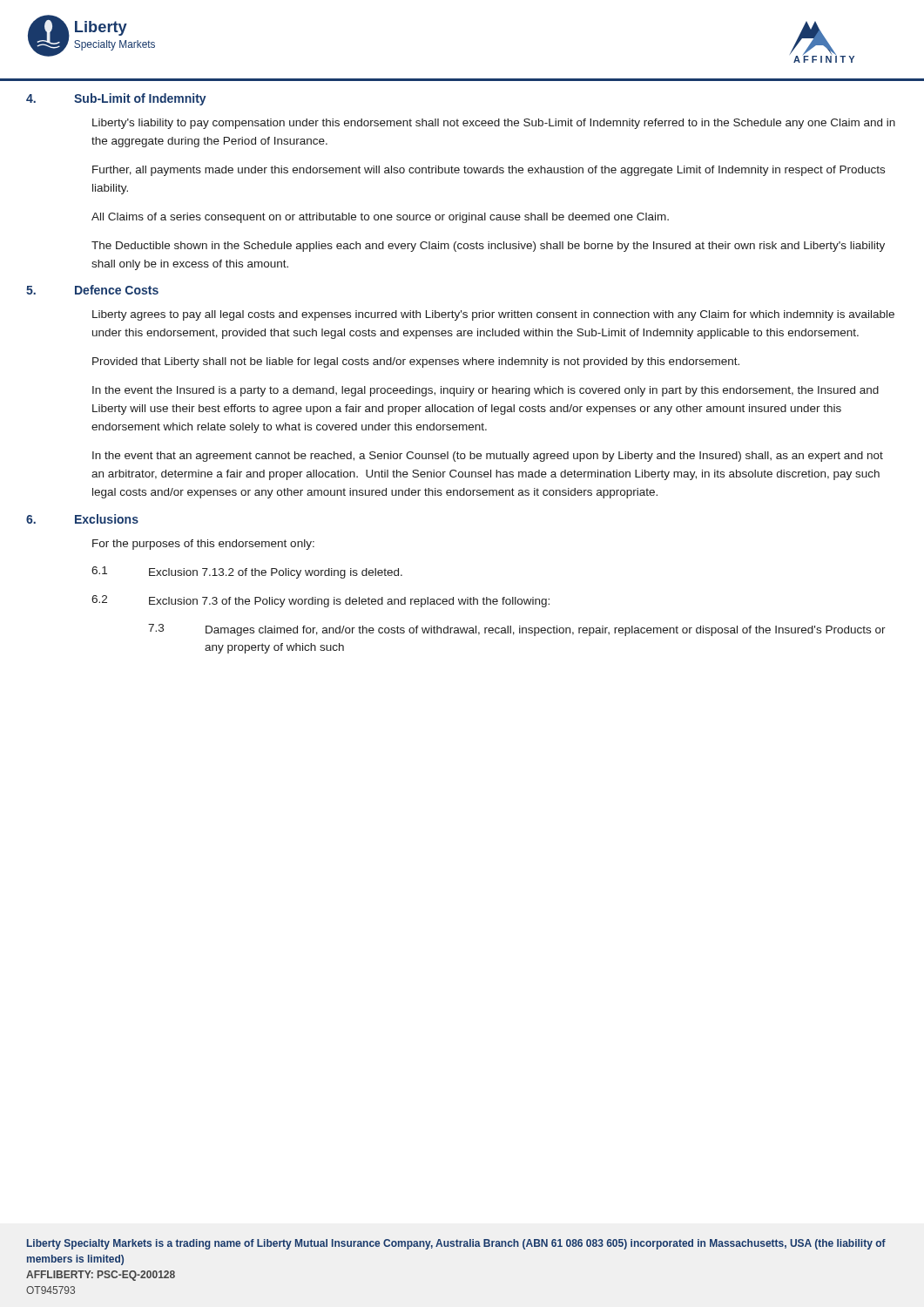
Task: Locate the logo
Action: [x=837, y=40]
